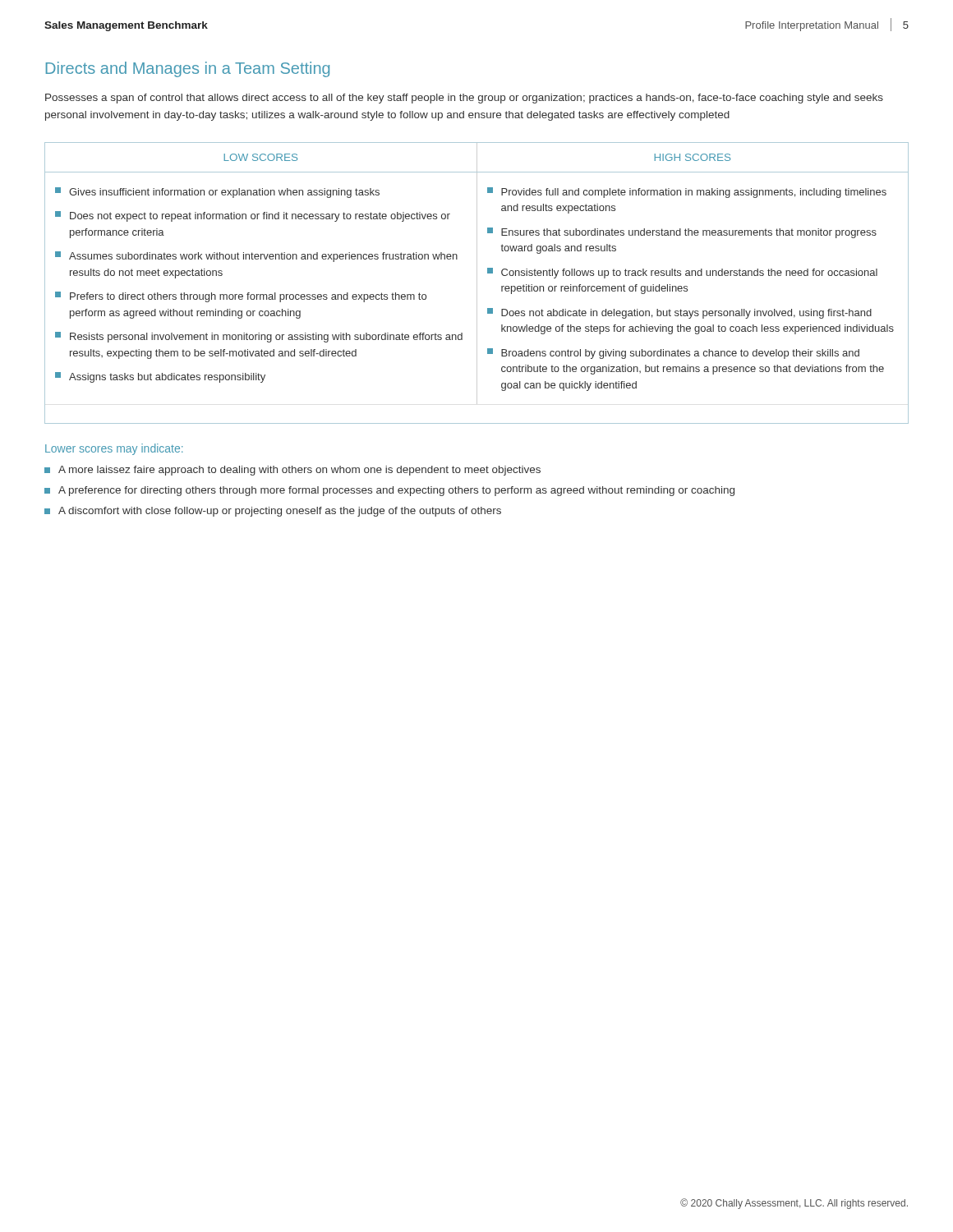The width and height of the screenshot is (953, 1232).
Task: Locate the table with the text "LOW SCORES"
Action: click(x=476, y=283)
